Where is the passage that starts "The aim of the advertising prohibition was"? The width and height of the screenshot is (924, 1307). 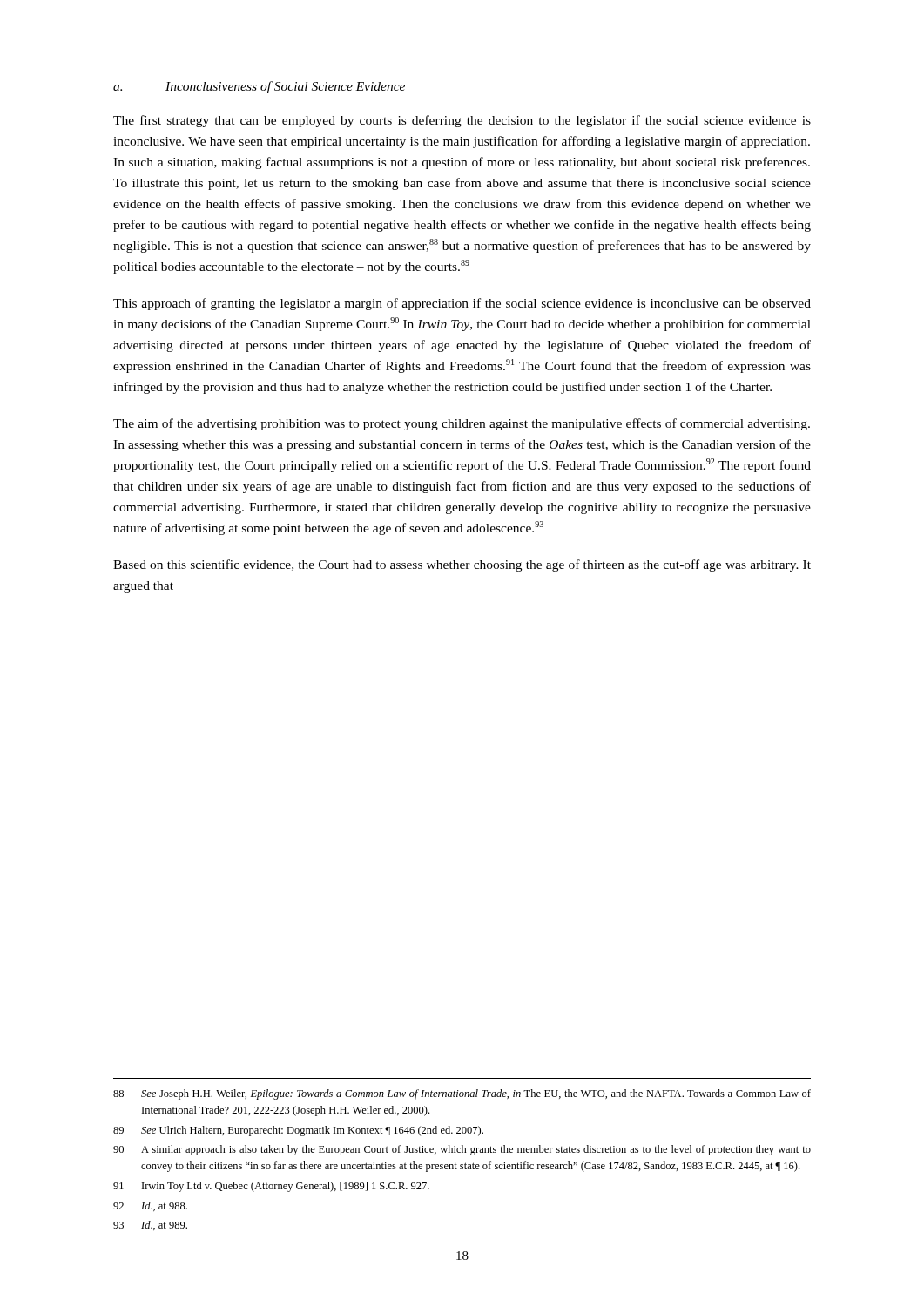point(462,476)
